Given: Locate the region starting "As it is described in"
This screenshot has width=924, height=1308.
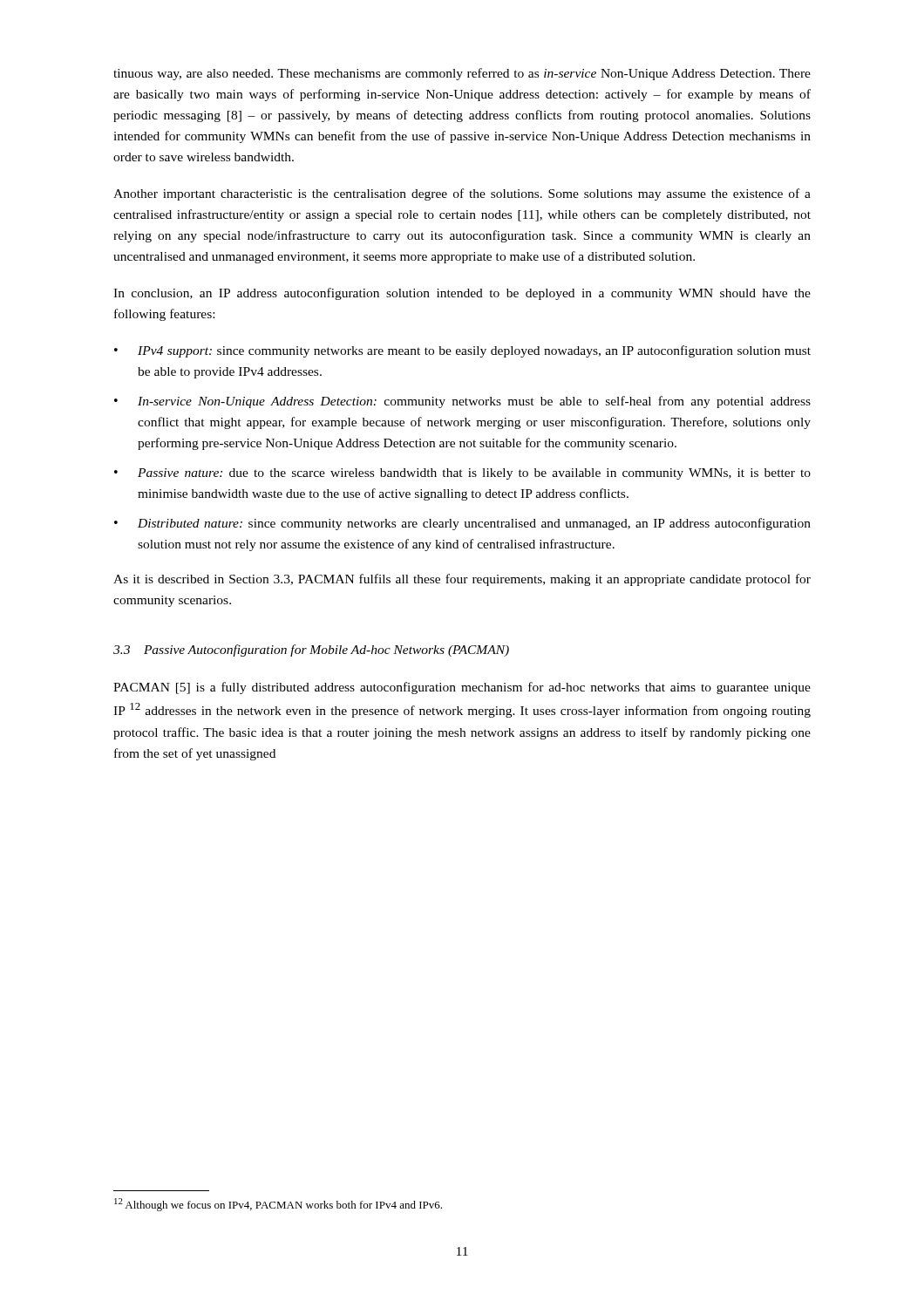Looking at the screenshot, I should (462, 589).
